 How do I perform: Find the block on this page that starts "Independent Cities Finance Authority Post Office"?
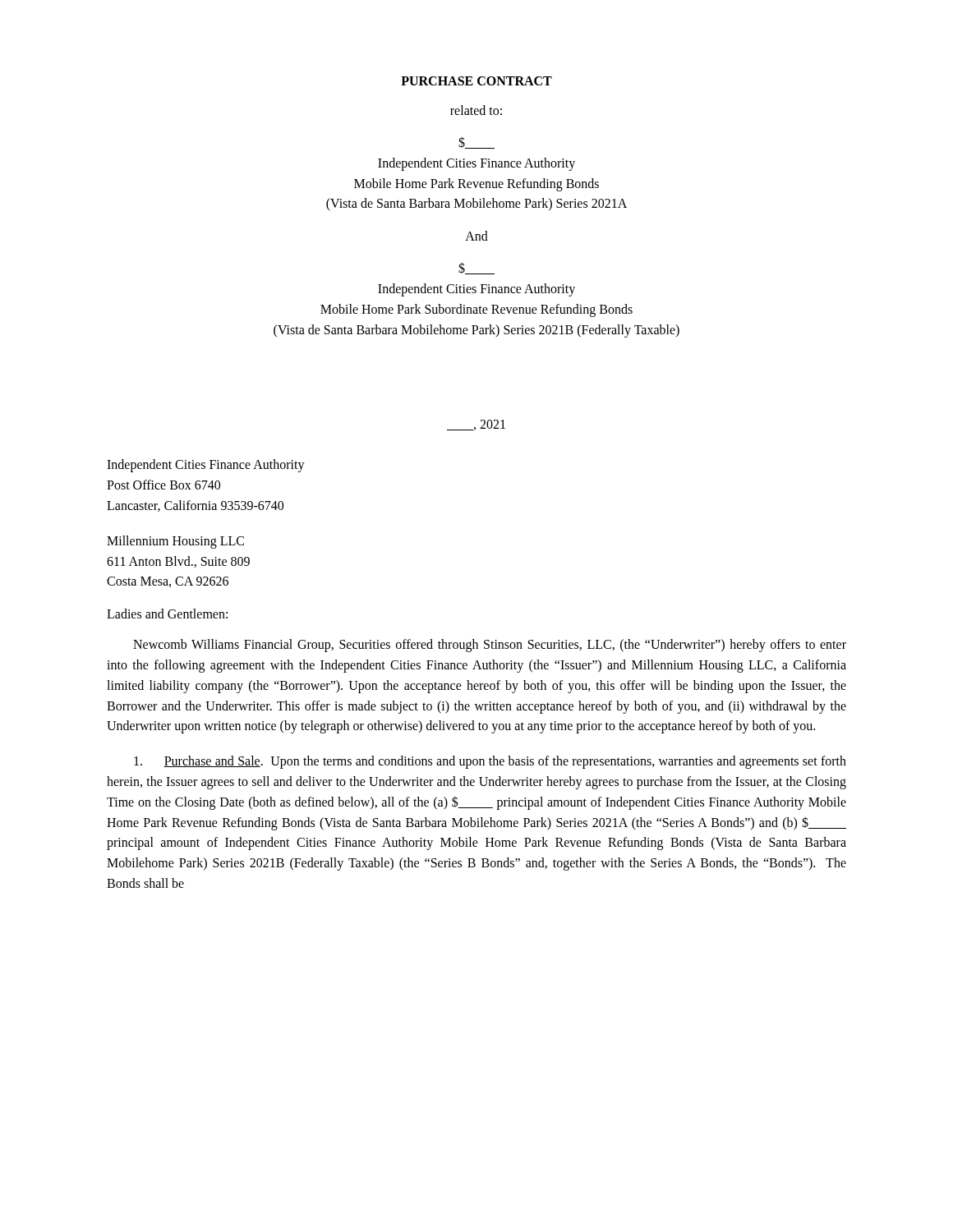click(206, 485)
